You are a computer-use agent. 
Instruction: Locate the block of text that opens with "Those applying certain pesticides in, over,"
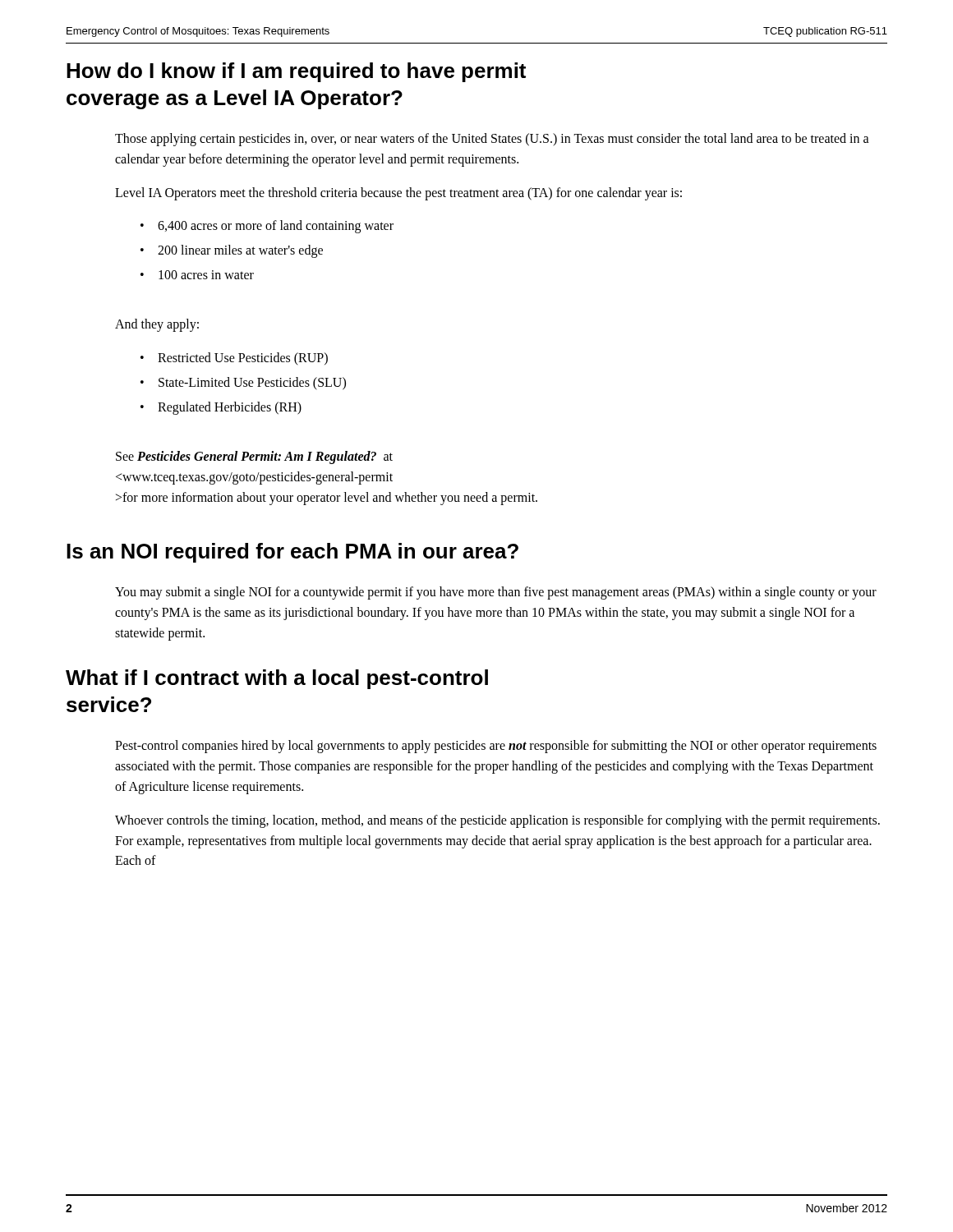click(501, 149)
